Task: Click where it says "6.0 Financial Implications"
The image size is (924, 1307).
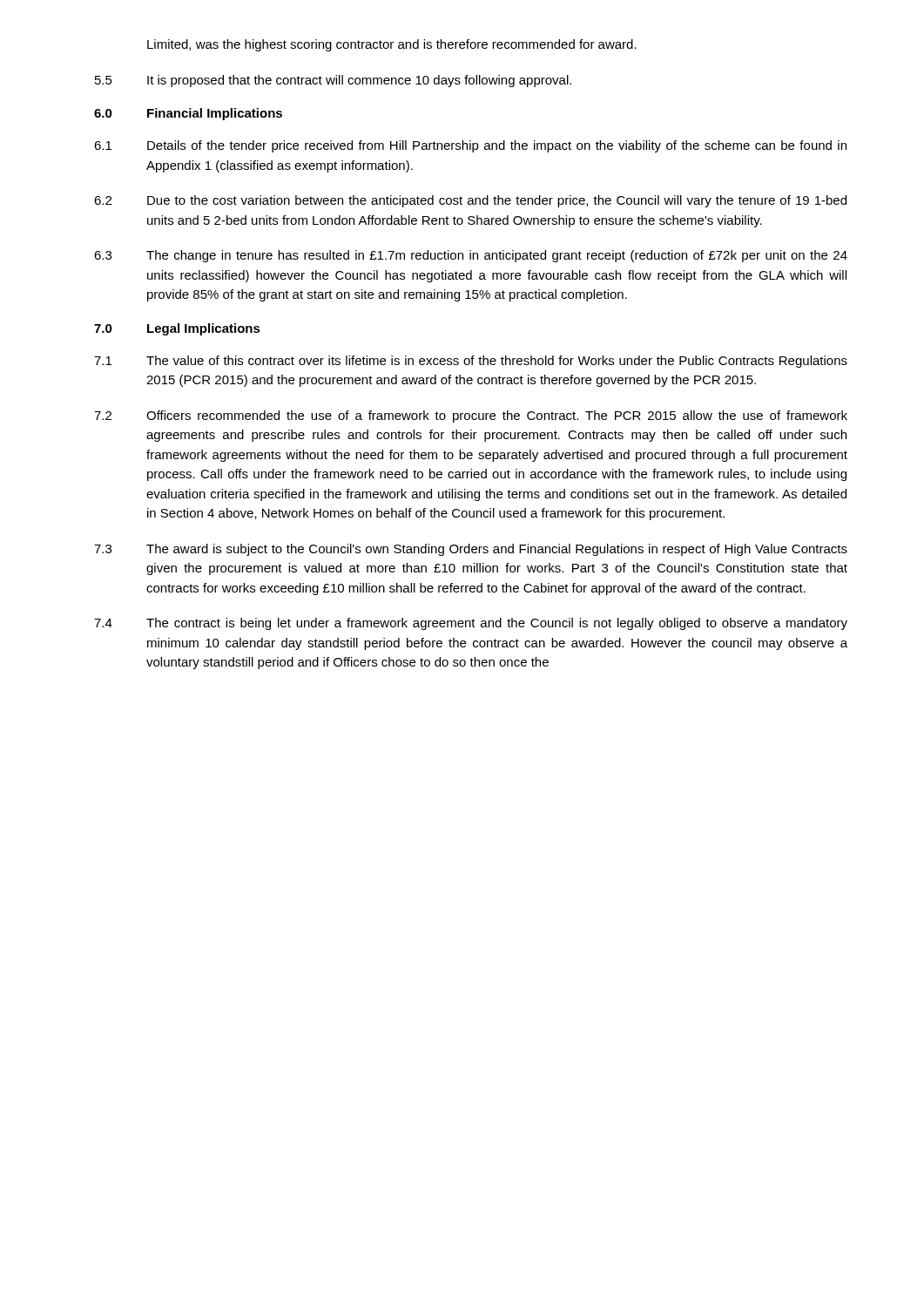Action: pos(188,114)
